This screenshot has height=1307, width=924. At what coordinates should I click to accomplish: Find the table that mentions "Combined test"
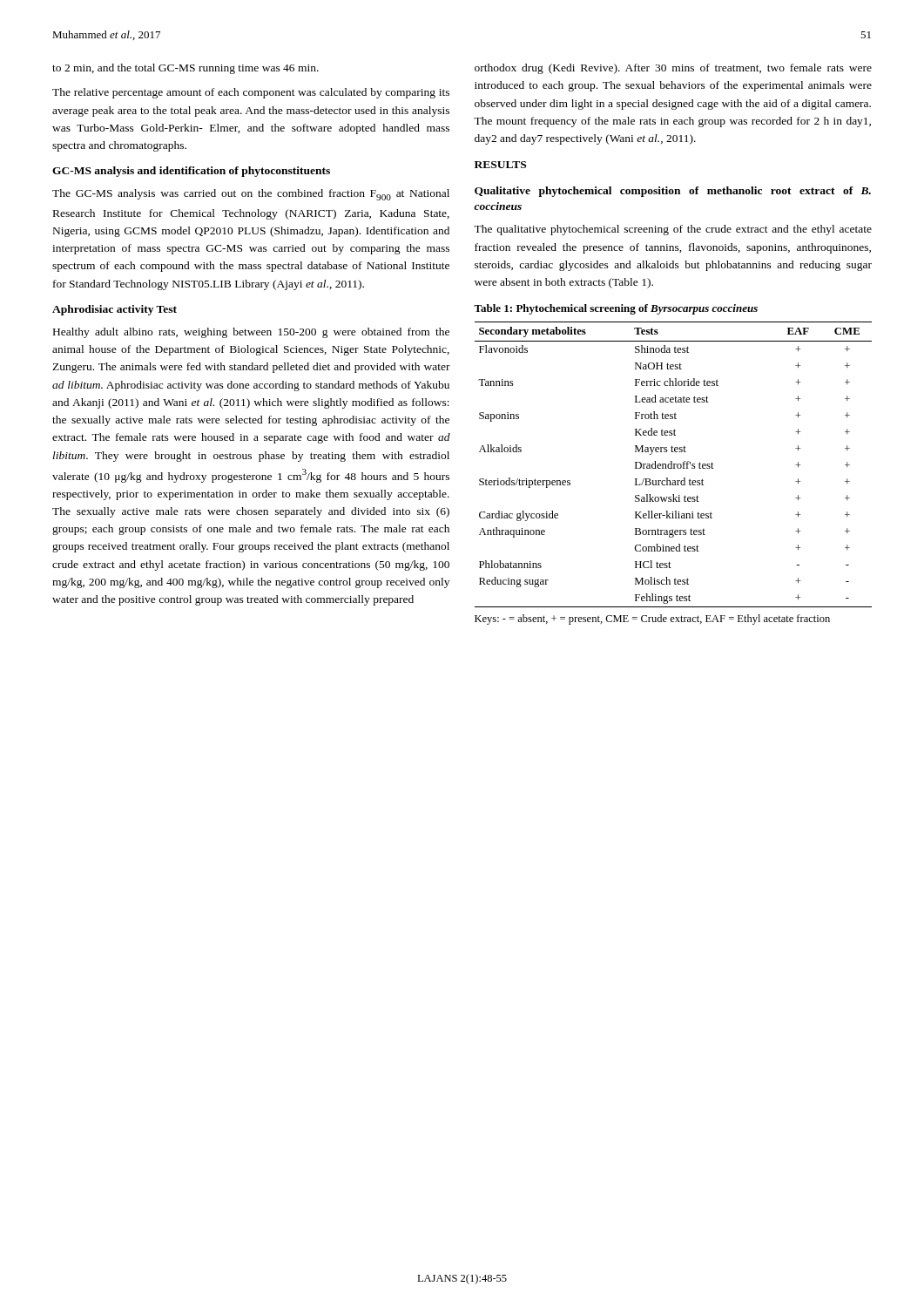(673, 474)
